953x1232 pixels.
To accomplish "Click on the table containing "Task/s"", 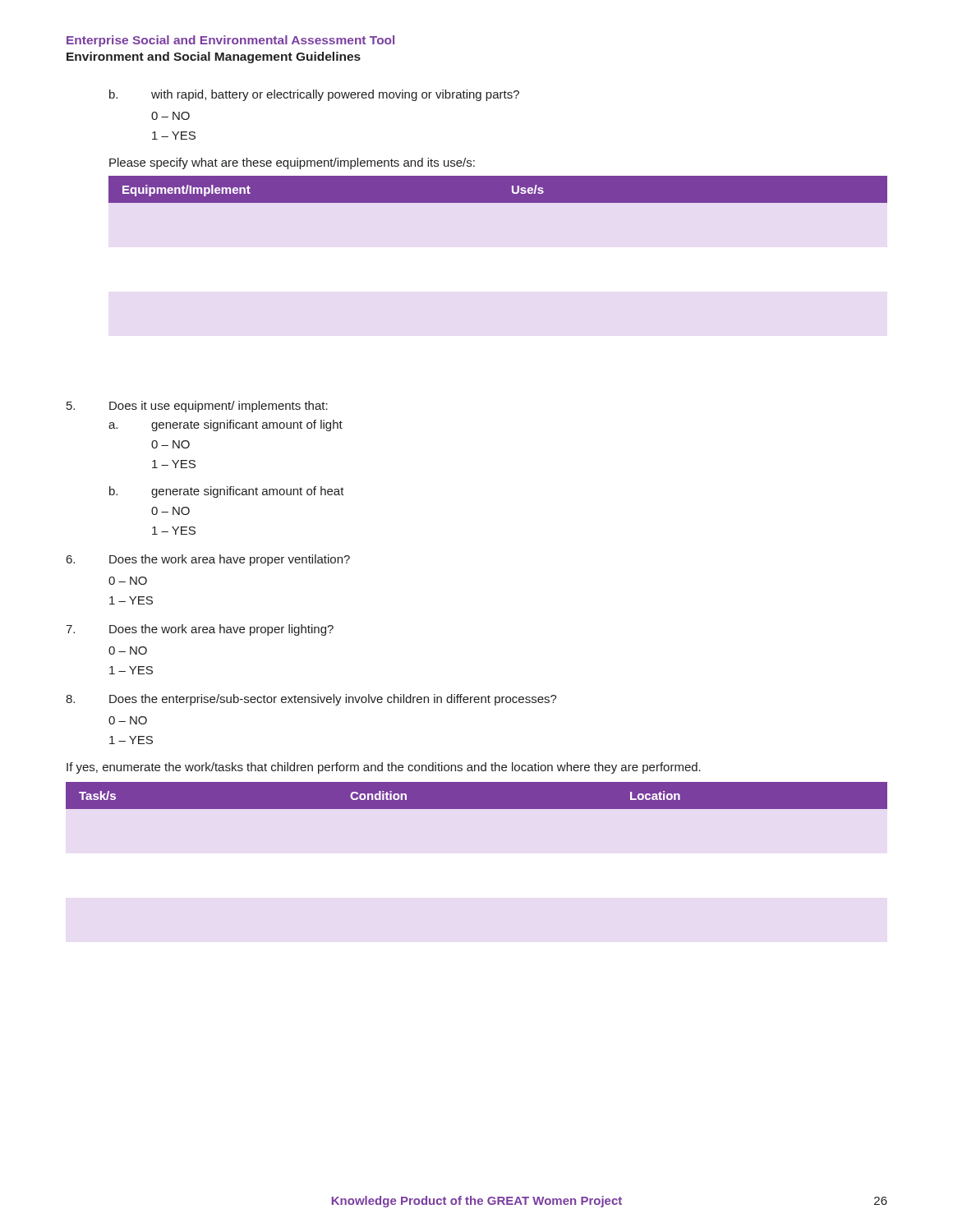I will click(x=476, y=884).
